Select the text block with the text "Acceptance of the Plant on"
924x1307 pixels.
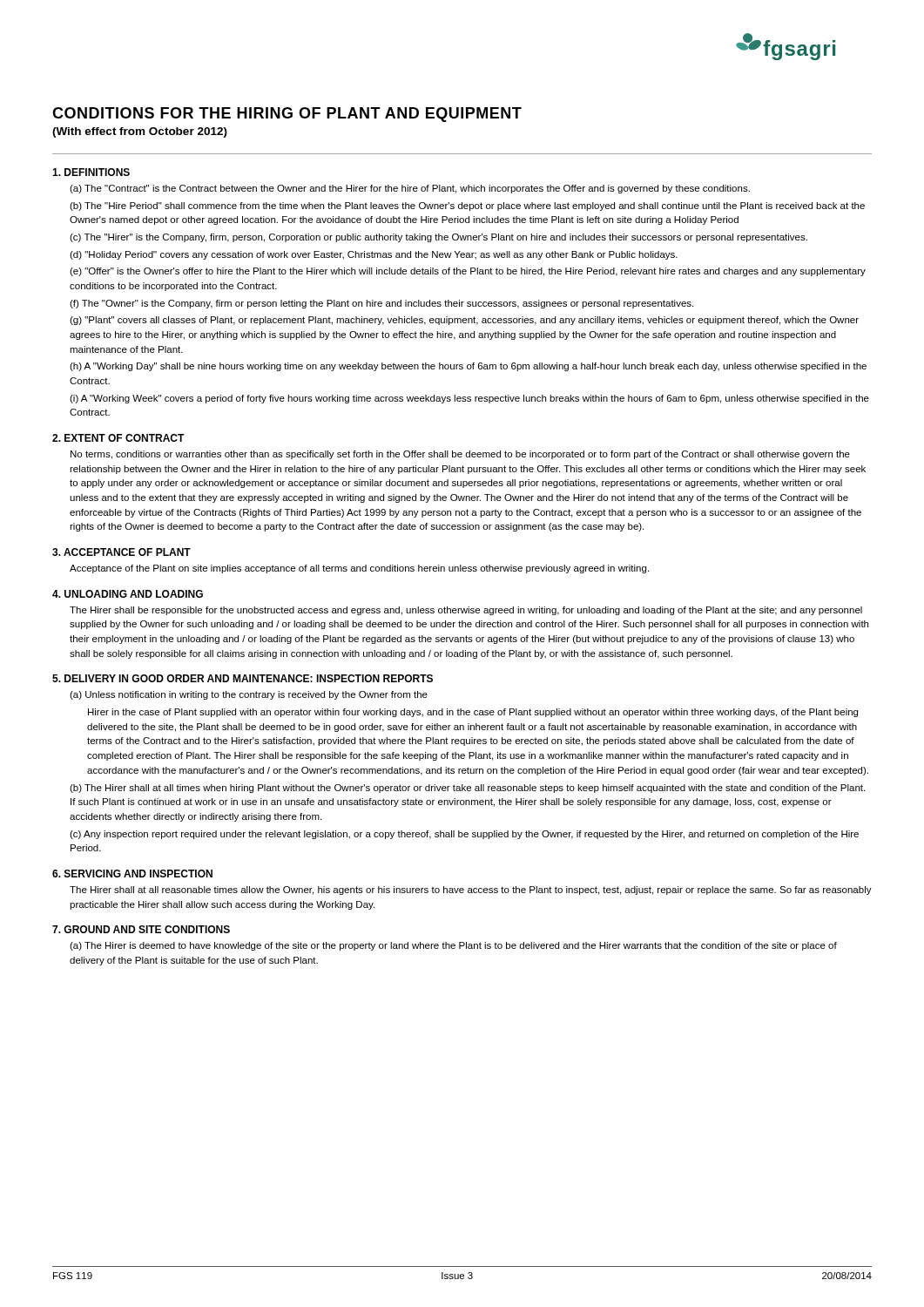[471, 568]
